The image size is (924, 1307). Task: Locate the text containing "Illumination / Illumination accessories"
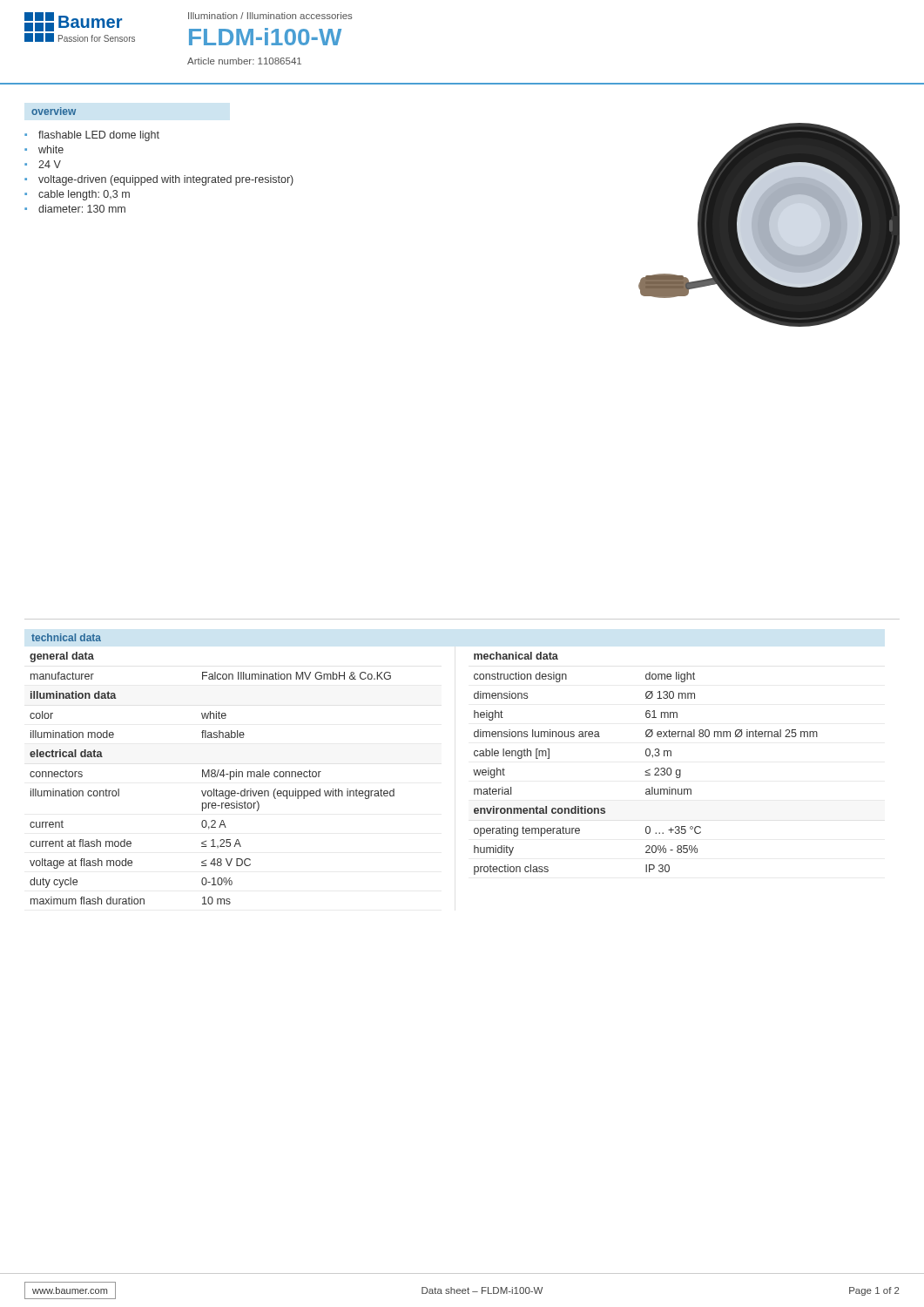(x=270, y=16)
